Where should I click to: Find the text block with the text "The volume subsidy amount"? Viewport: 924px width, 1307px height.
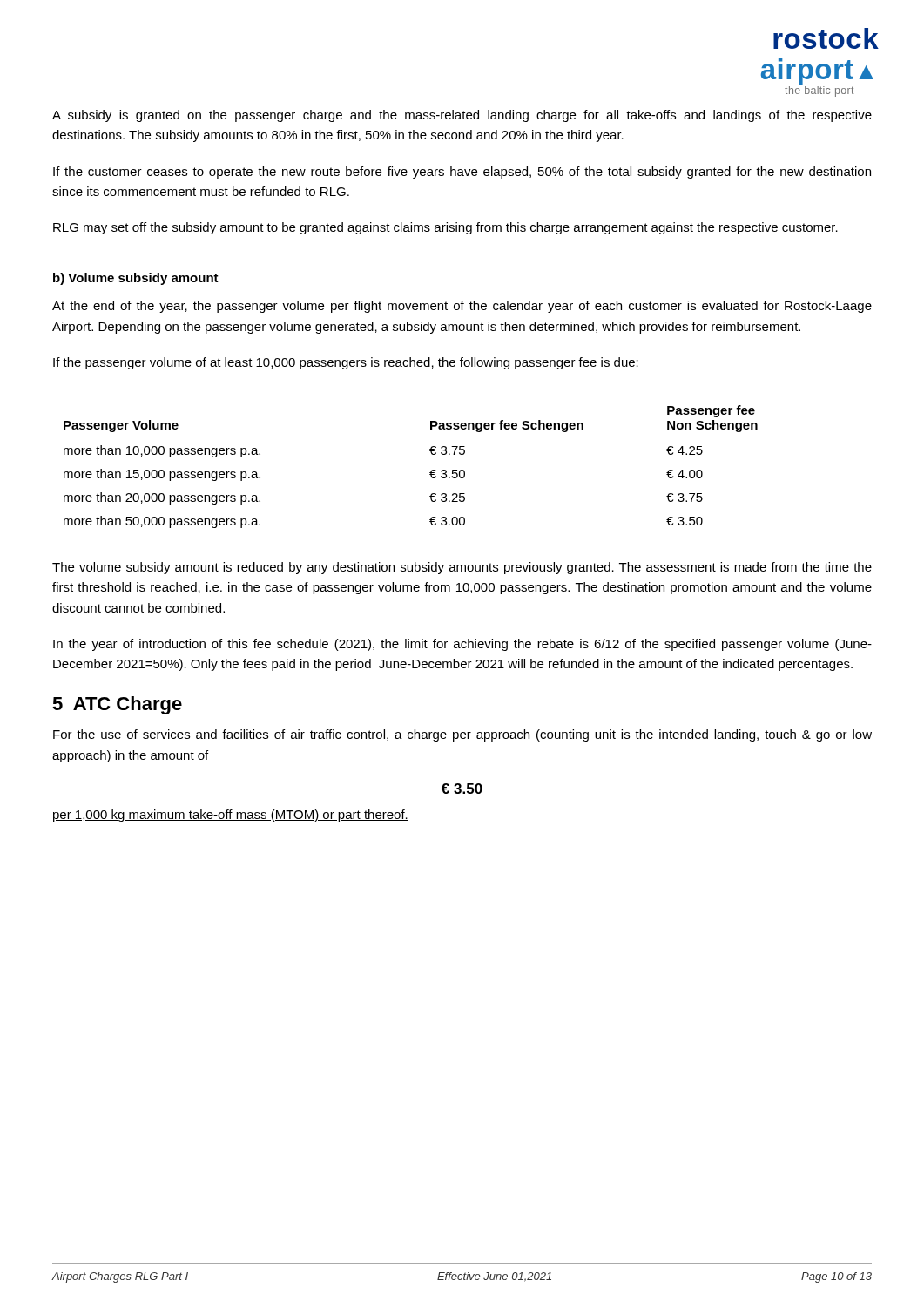[x=462, y=587]
